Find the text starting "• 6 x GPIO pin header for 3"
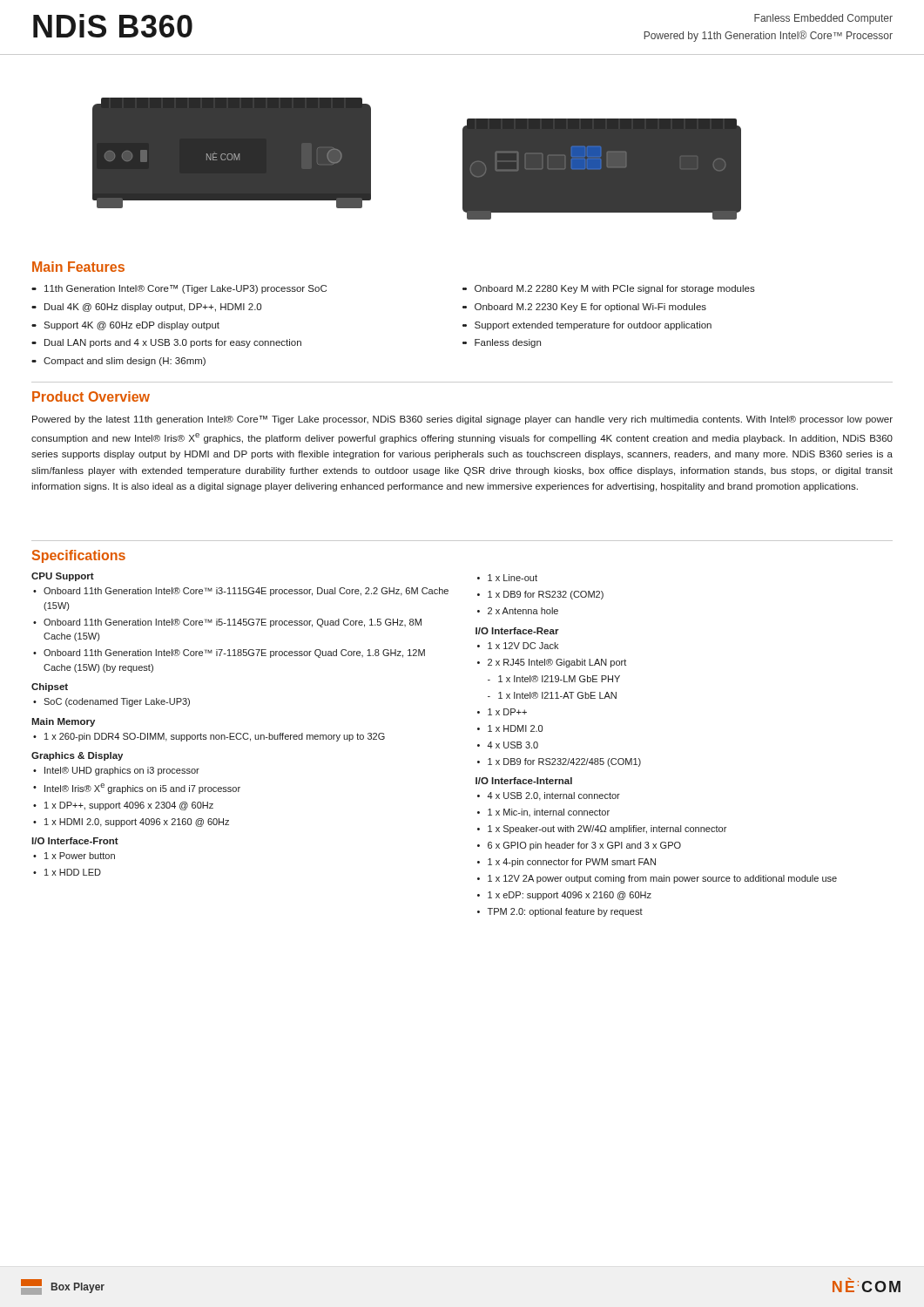Image resolution: width=924 pixels, height=1307 pixels. click(579, 845)
